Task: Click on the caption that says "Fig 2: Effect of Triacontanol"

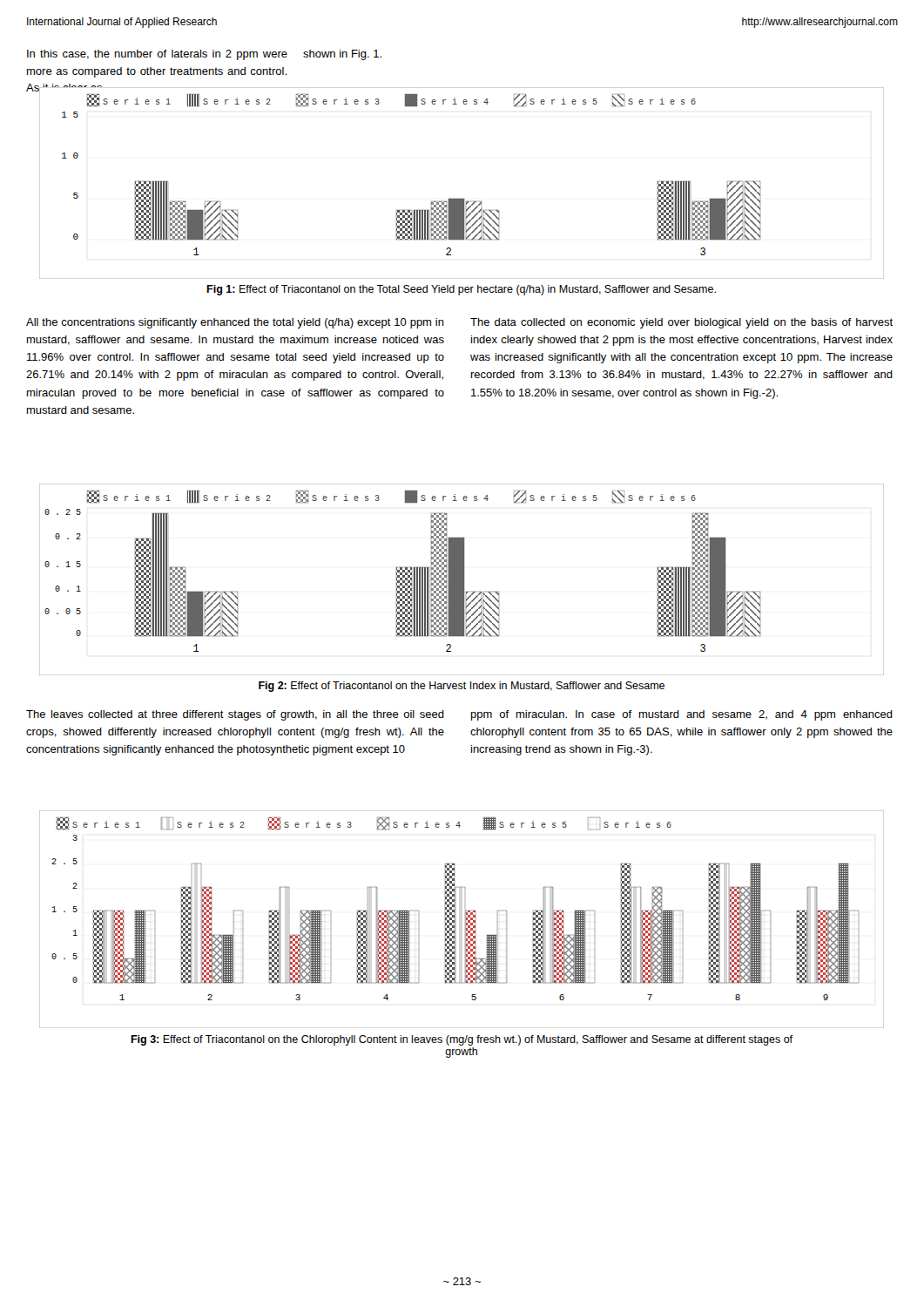Action: click(462, 686)
